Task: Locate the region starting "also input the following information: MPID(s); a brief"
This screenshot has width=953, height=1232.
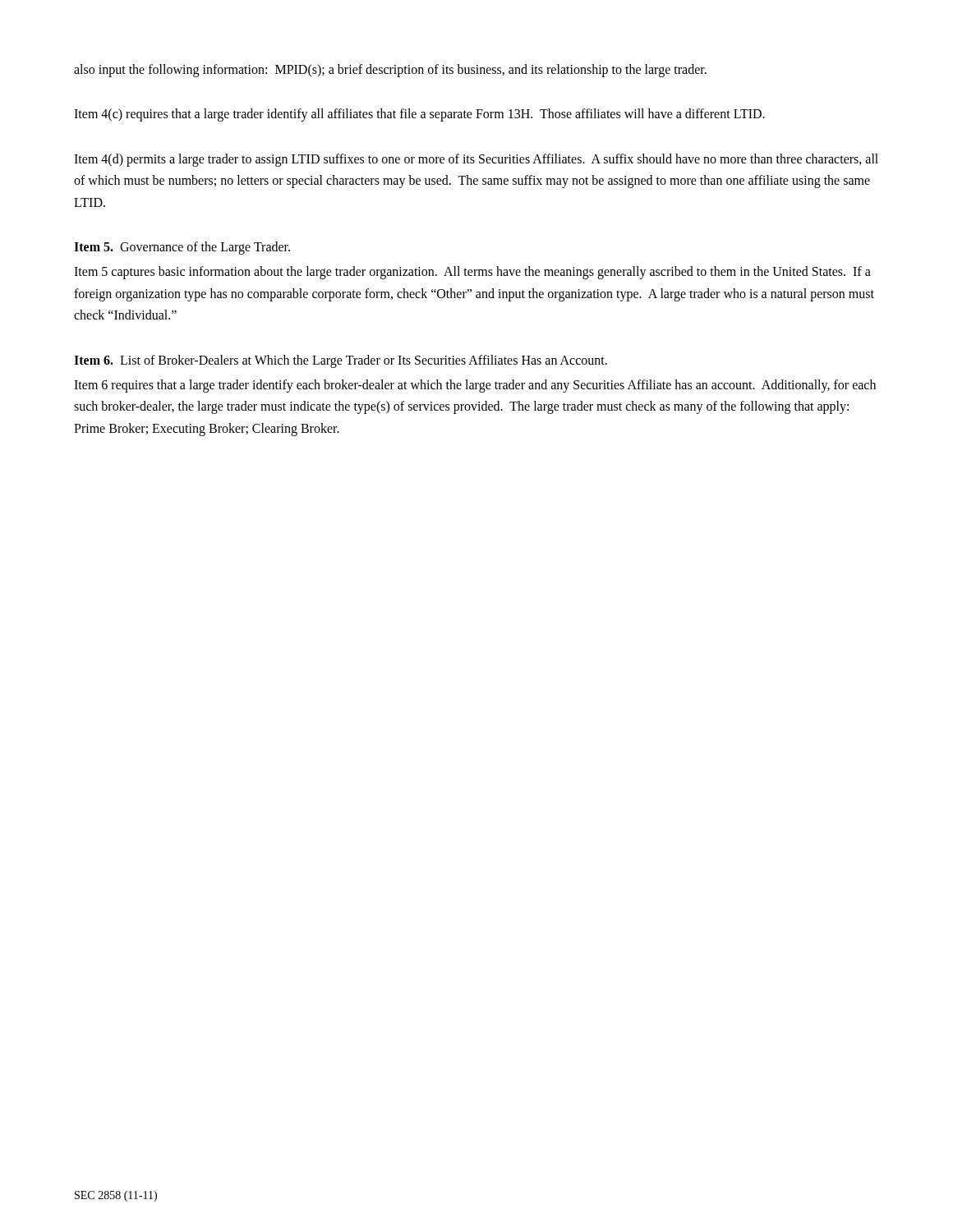Action: coord(391,69)
